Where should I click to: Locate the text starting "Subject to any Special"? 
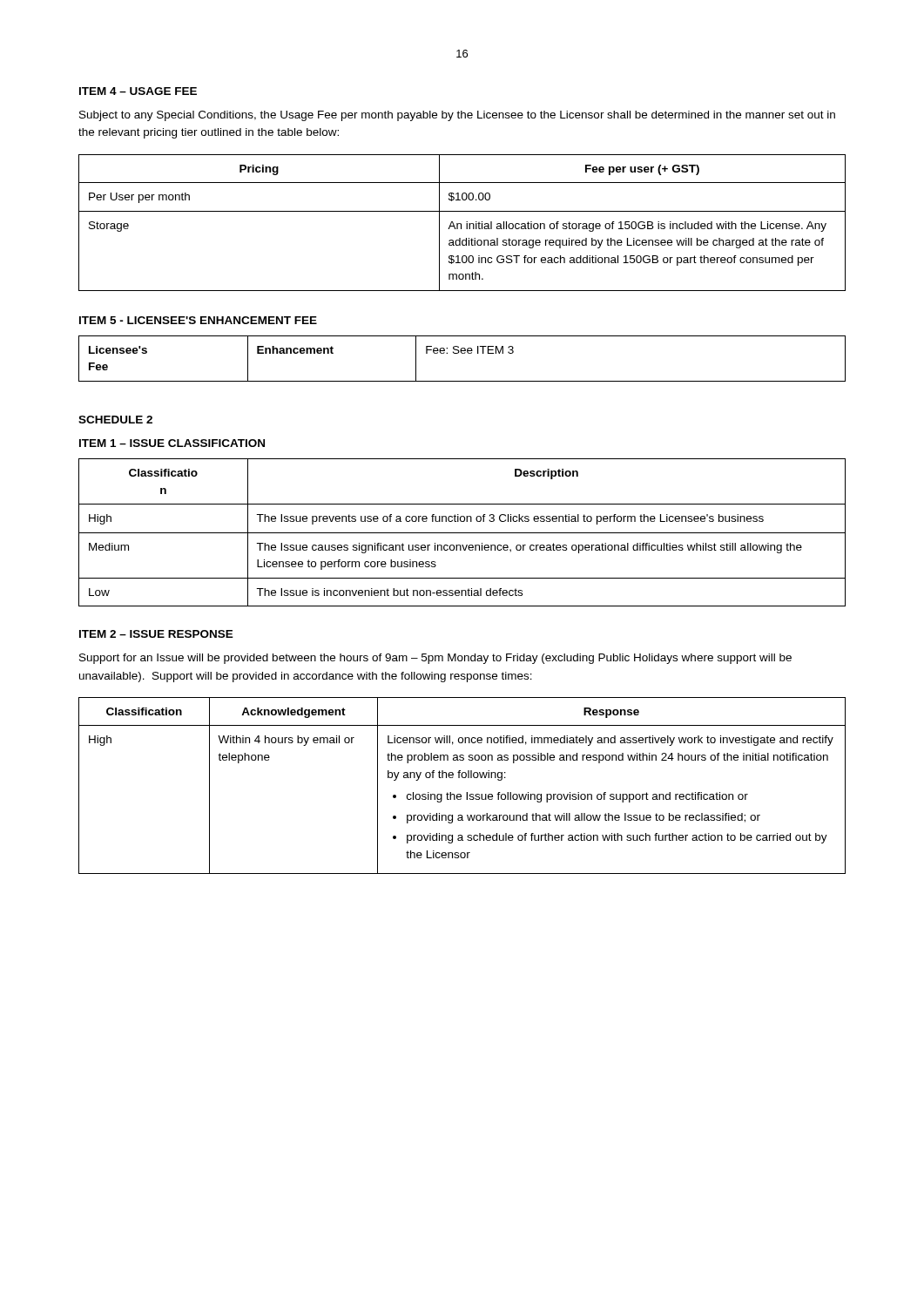click(x=457, y=123)
